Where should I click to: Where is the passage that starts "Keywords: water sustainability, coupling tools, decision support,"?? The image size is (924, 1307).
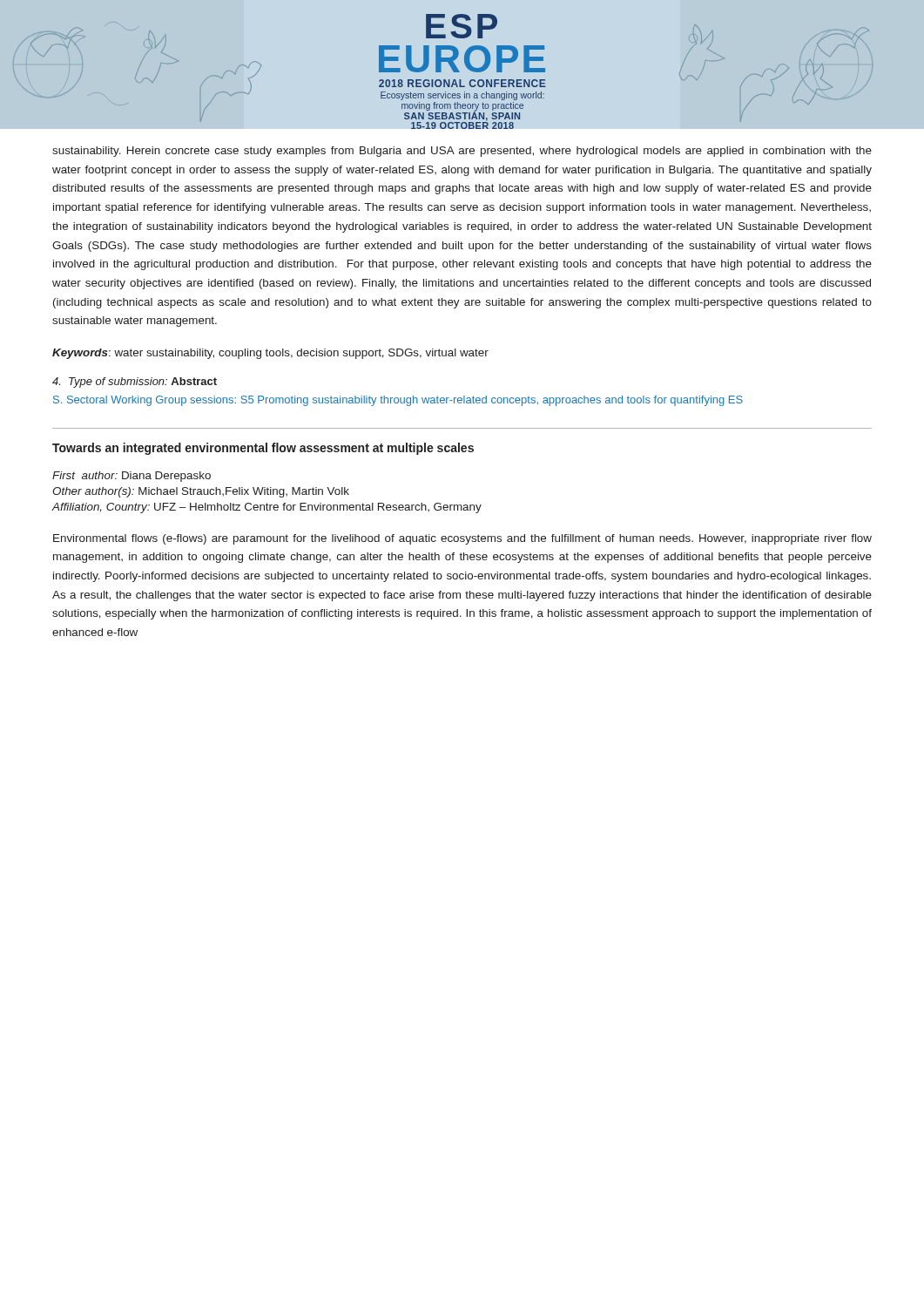[270, 352]
